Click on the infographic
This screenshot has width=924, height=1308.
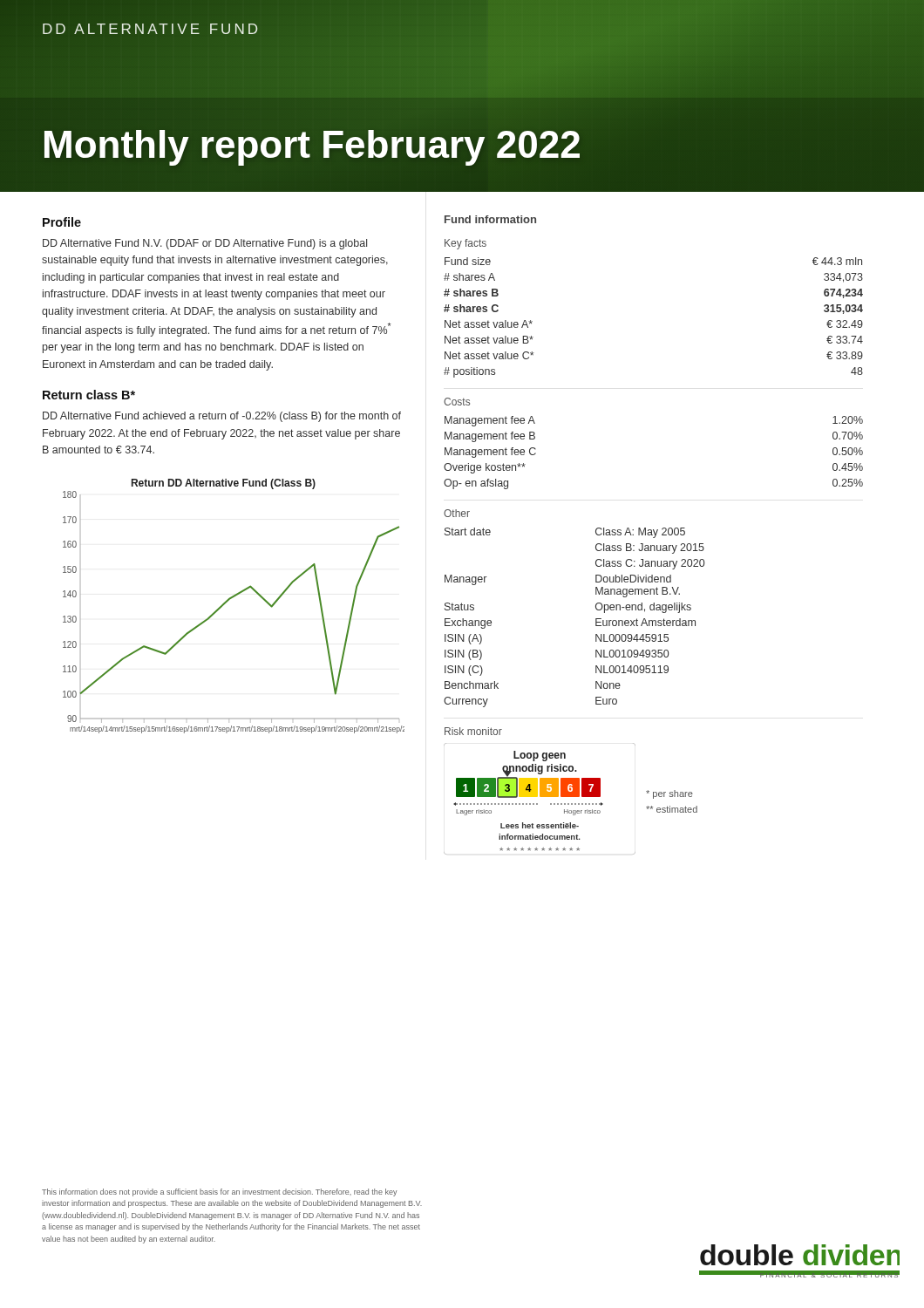(x=540, y=801)
